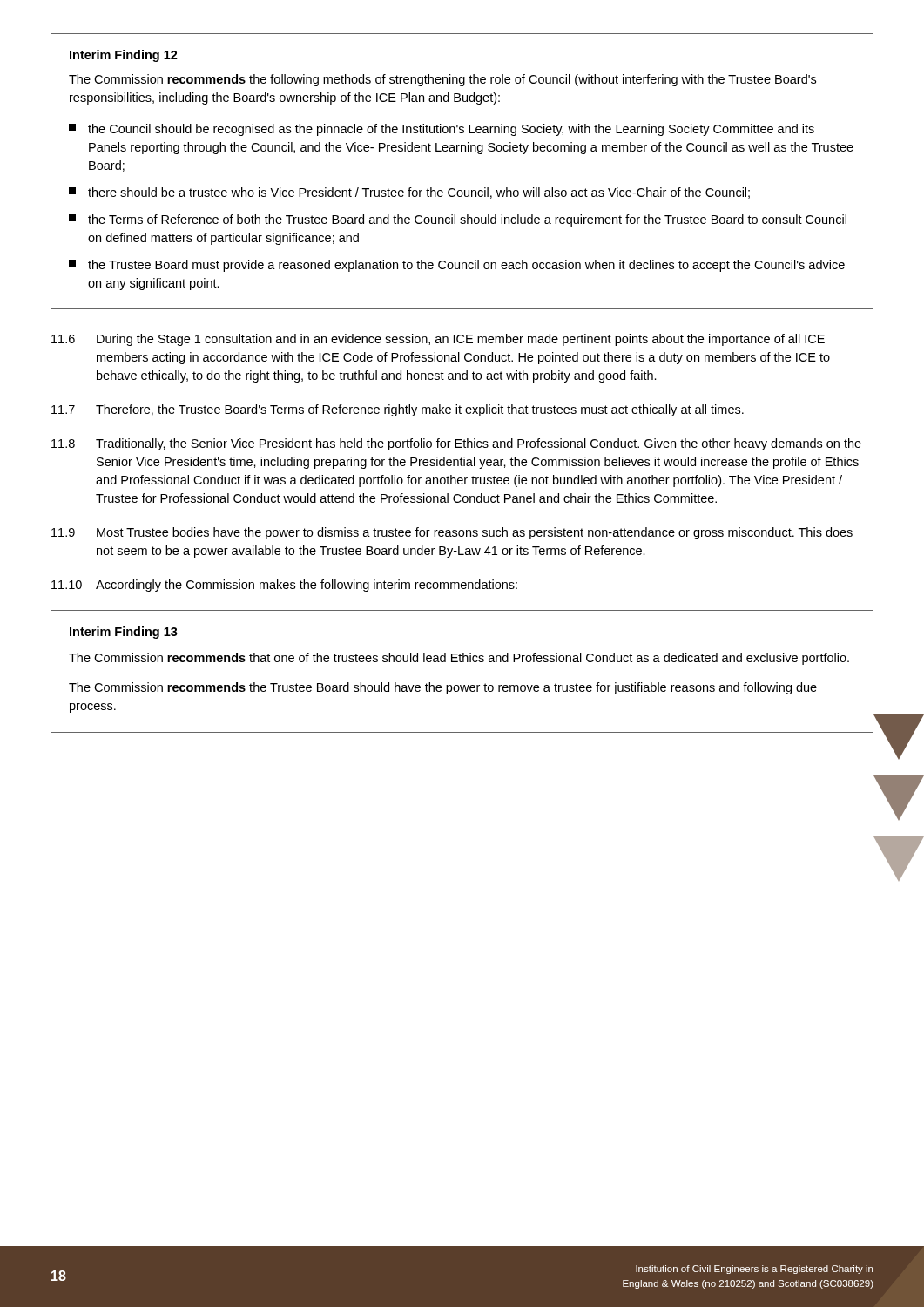Select the text block with the text "10 Accordingly the Commission makes the following interim"
Image resolution: width=924 pixels, height=1307 pixels.
click(x=462, y=585)
